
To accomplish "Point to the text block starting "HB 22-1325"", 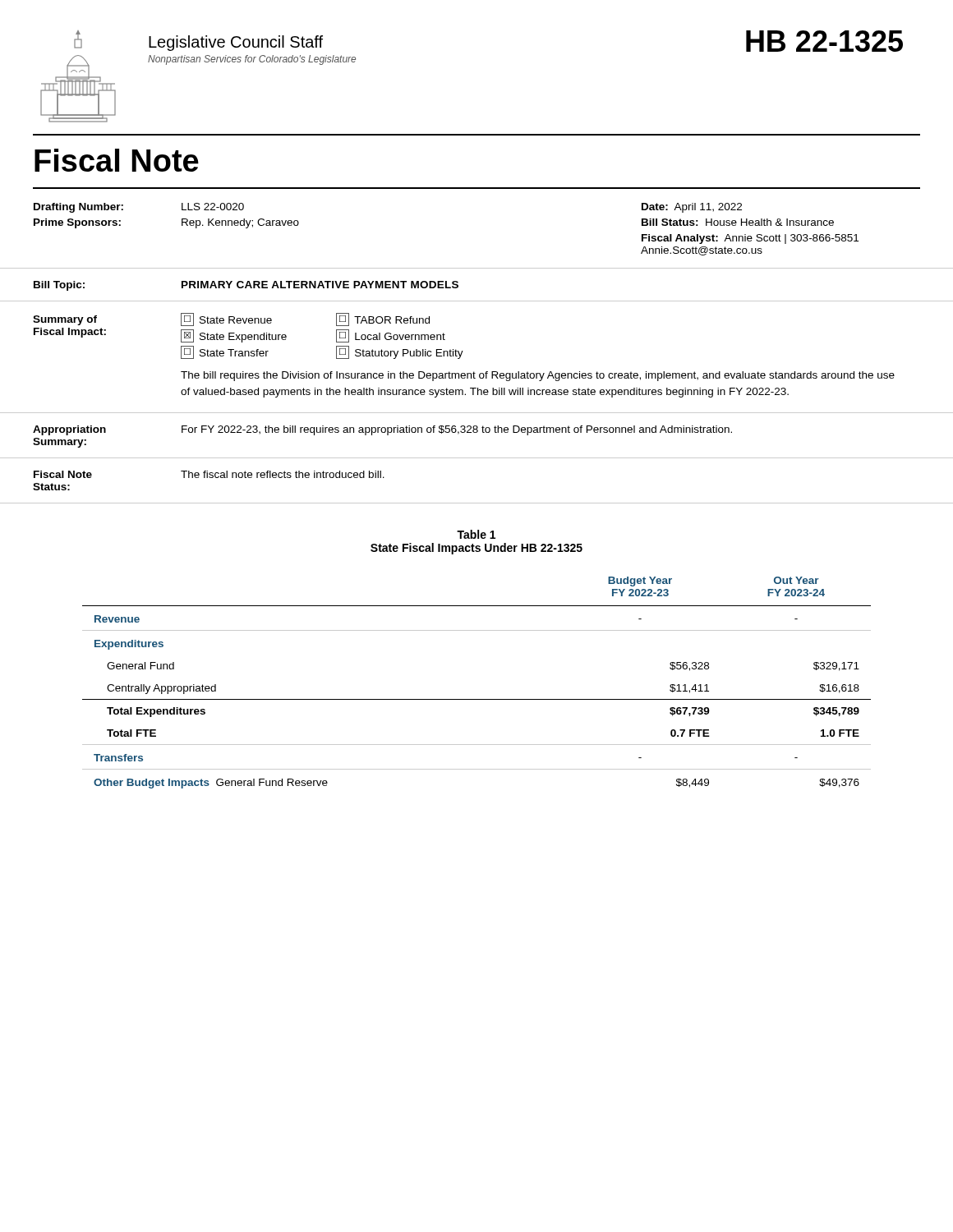I will click(x=824, y=41).
